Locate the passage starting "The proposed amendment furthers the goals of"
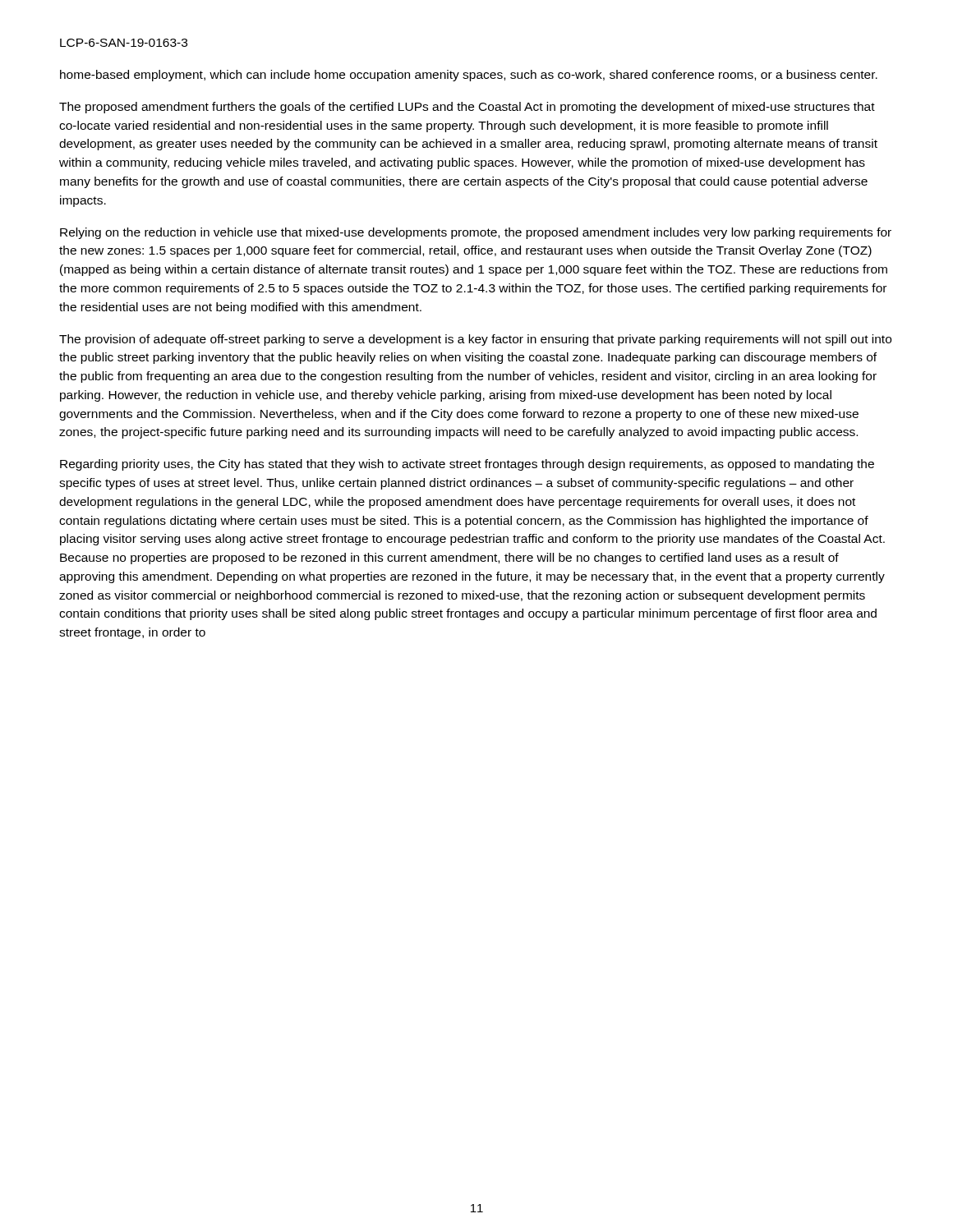 coord(468,153)
